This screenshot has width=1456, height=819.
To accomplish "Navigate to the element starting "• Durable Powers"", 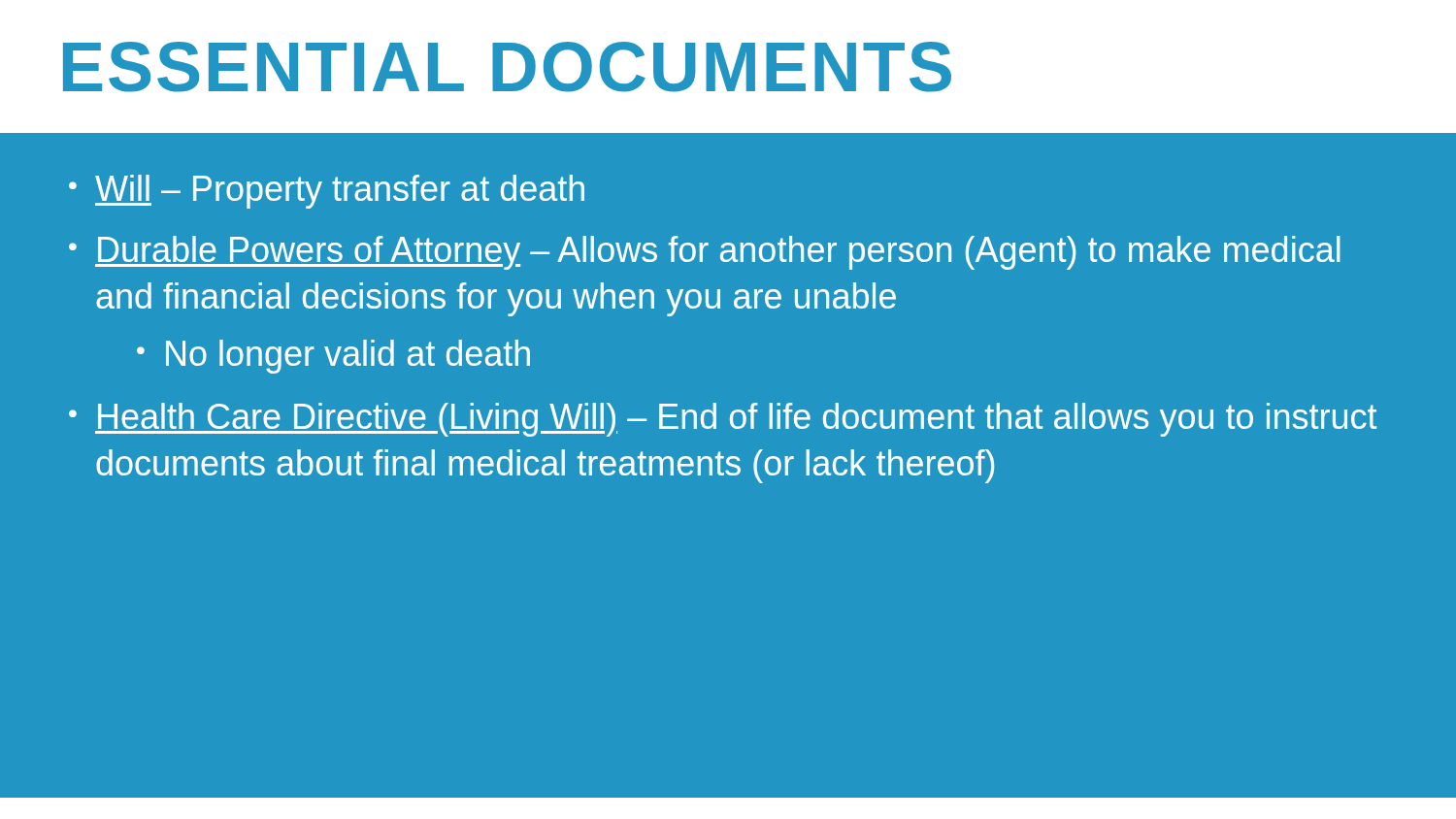I will [x=733, y=274].
